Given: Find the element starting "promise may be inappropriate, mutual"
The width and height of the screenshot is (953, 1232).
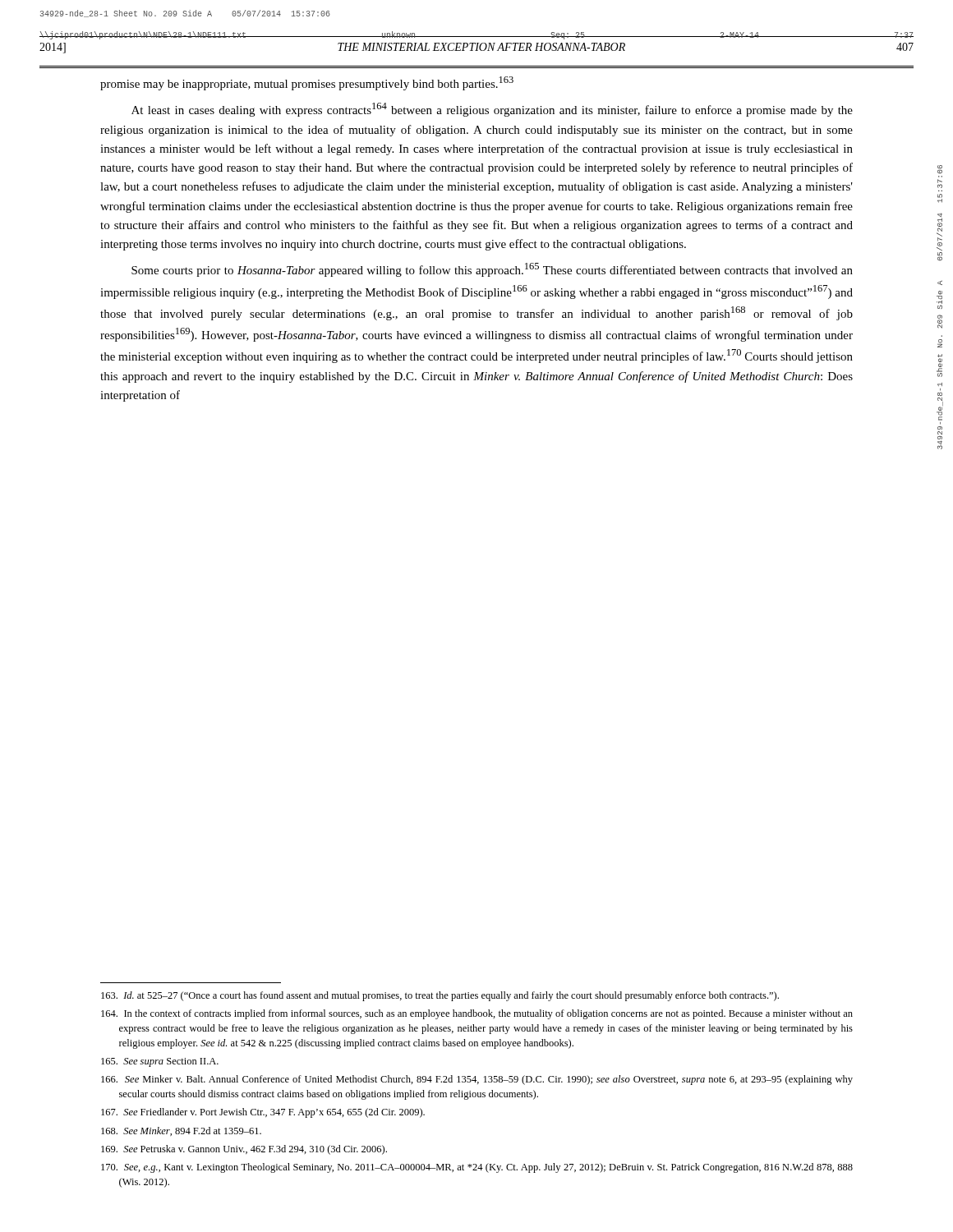Looking at the screenshot, I should pos(476,239).
